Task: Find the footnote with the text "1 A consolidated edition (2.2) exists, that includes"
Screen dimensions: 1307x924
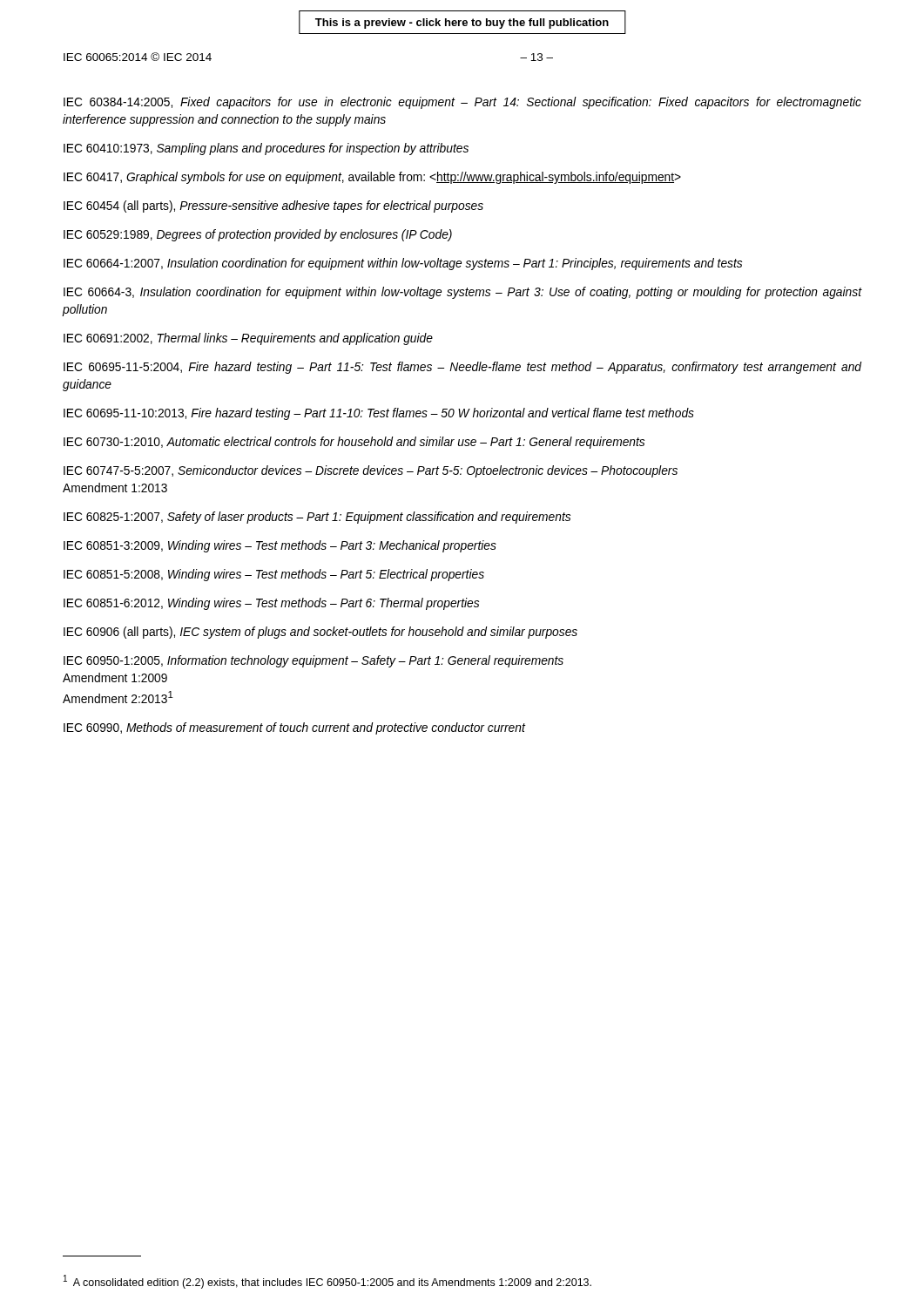Action: click(327, 1282)
